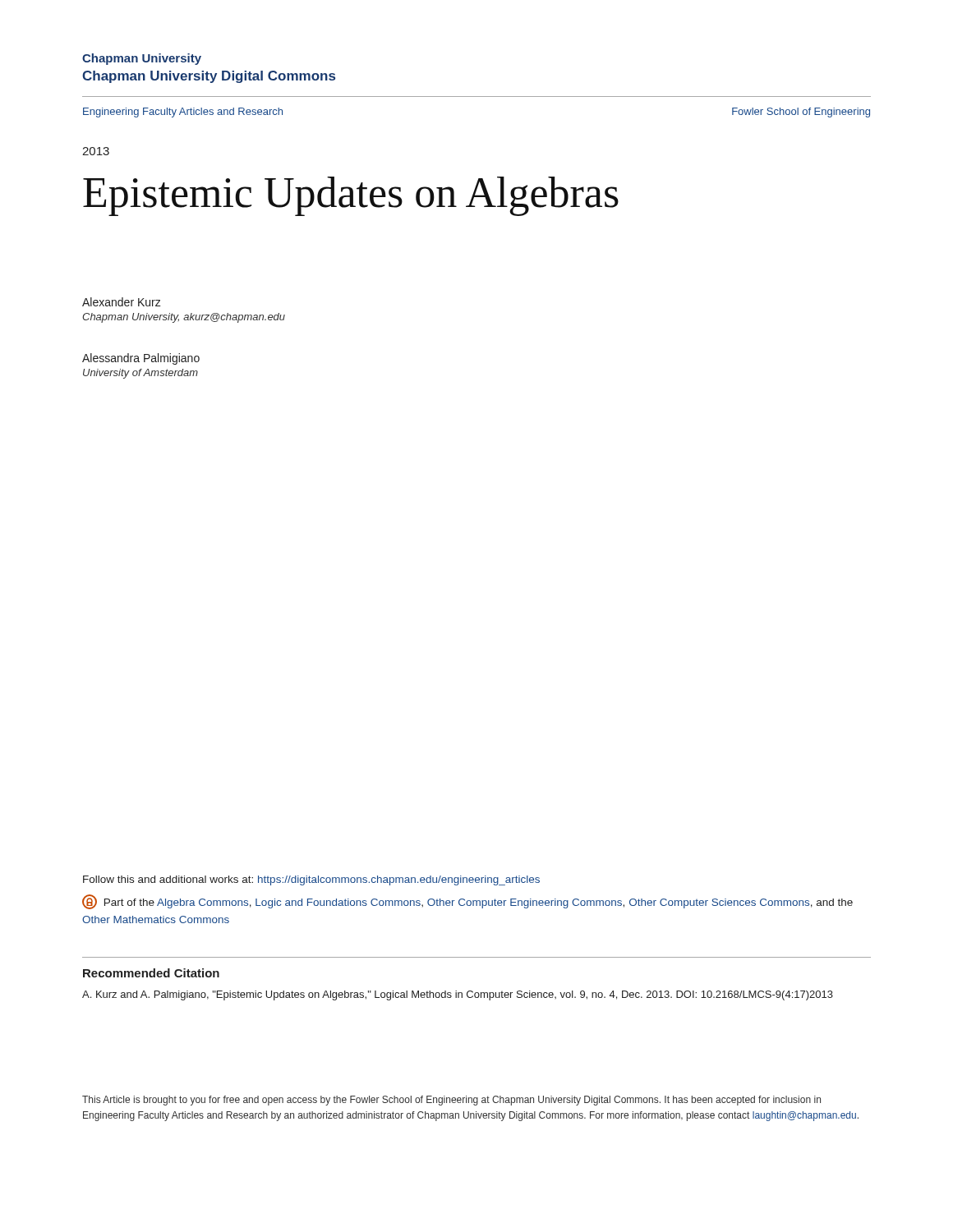Find the element starting "Epistemic Updates on Algebras"
This screenshot has height=1232, width=953.
(476, 193)
